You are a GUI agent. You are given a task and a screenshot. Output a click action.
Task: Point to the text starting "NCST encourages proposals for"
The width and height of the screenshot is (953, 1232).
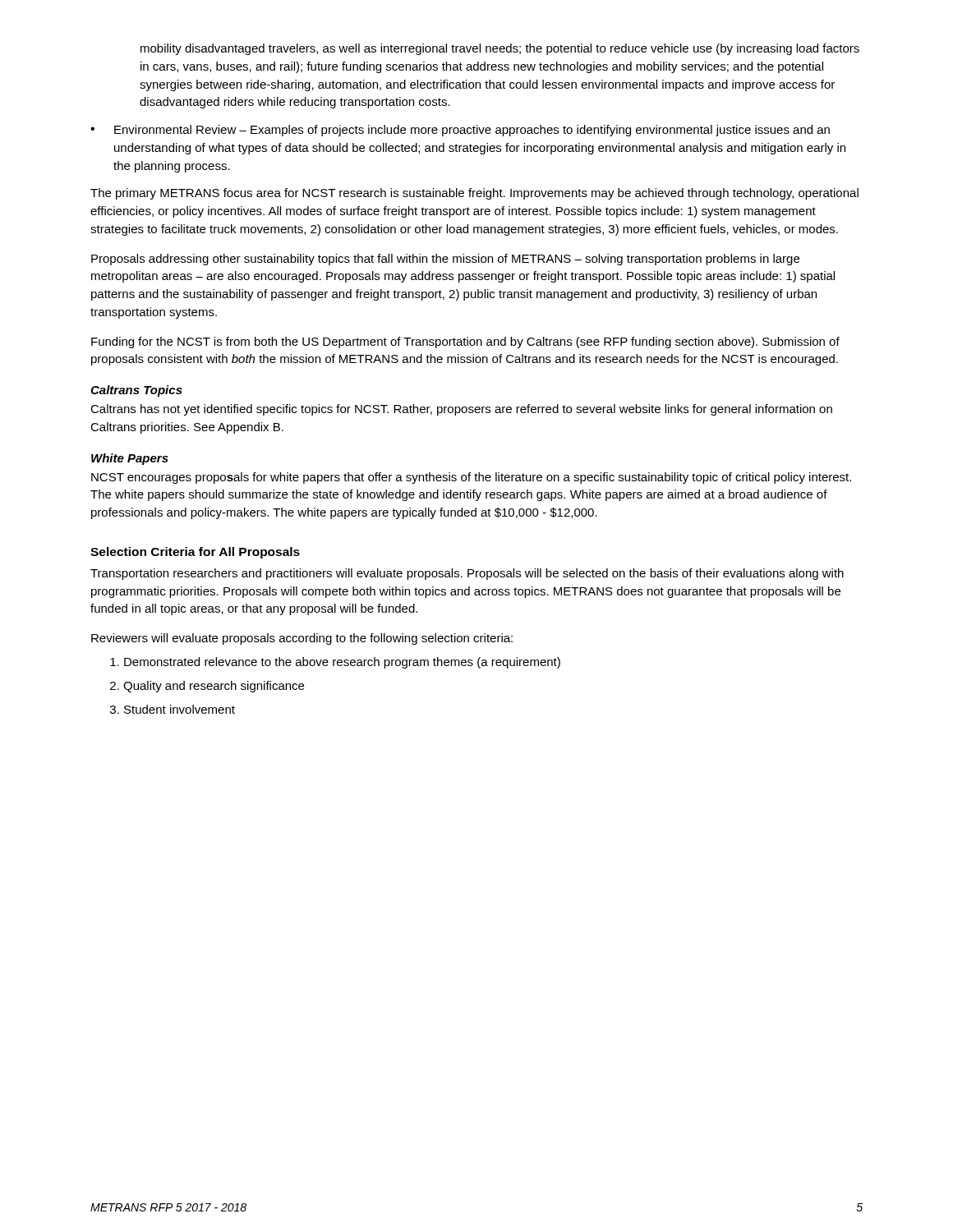[476, 495]
